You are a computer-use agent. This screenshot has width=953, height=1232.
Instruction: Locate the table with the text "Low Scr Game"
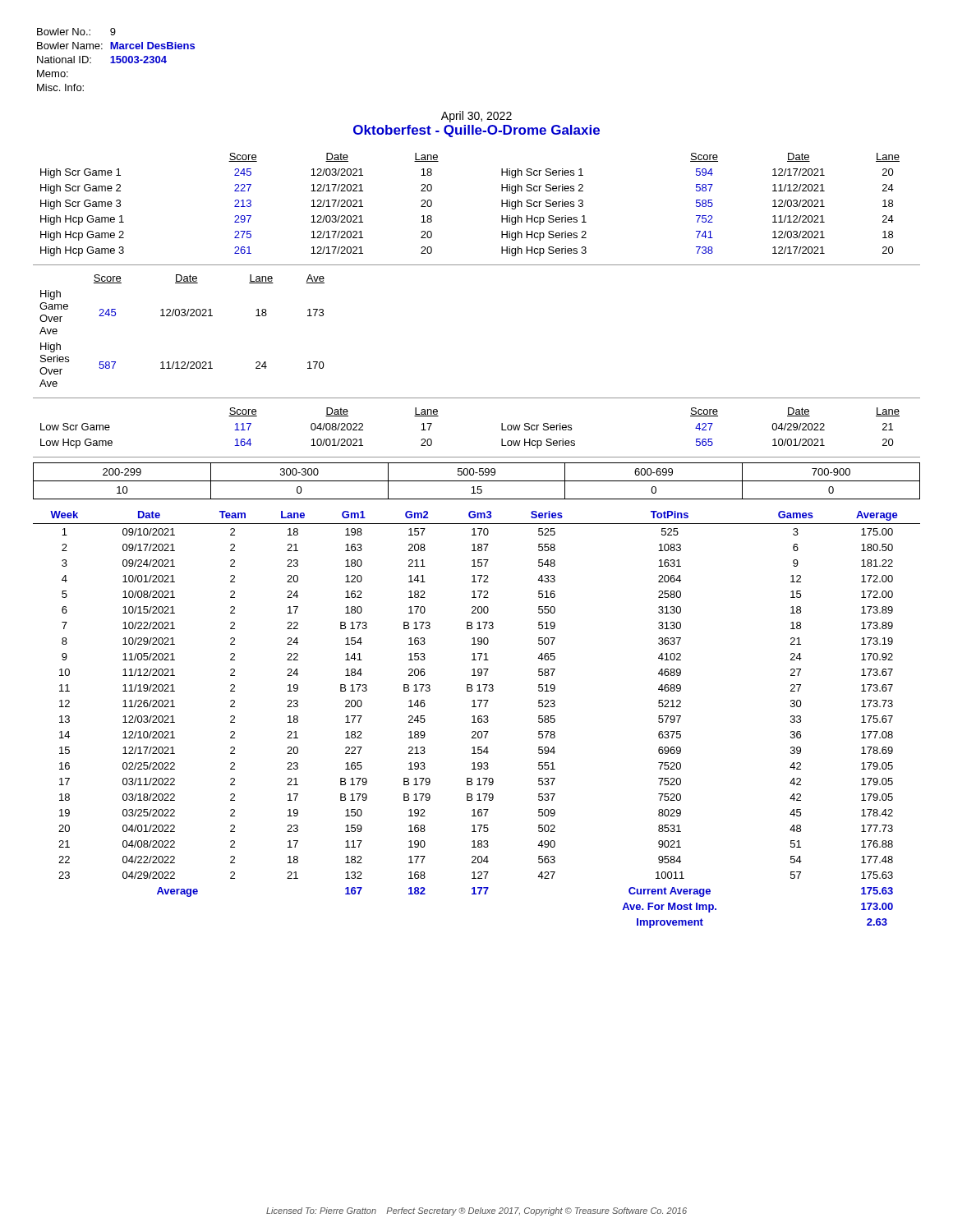476,427
